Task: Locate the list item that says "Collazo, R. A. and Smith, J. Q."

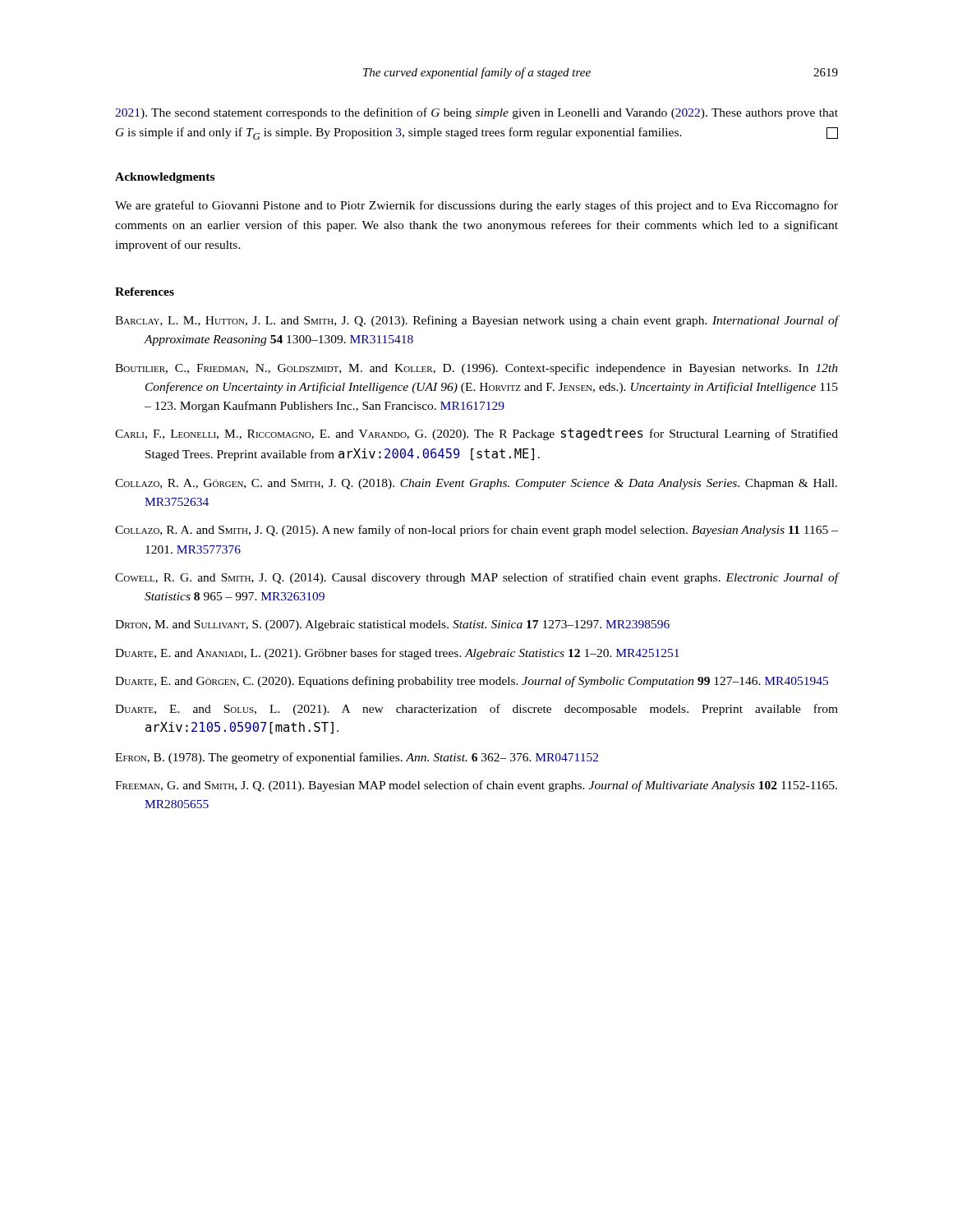Action: (x=476, y=539)
